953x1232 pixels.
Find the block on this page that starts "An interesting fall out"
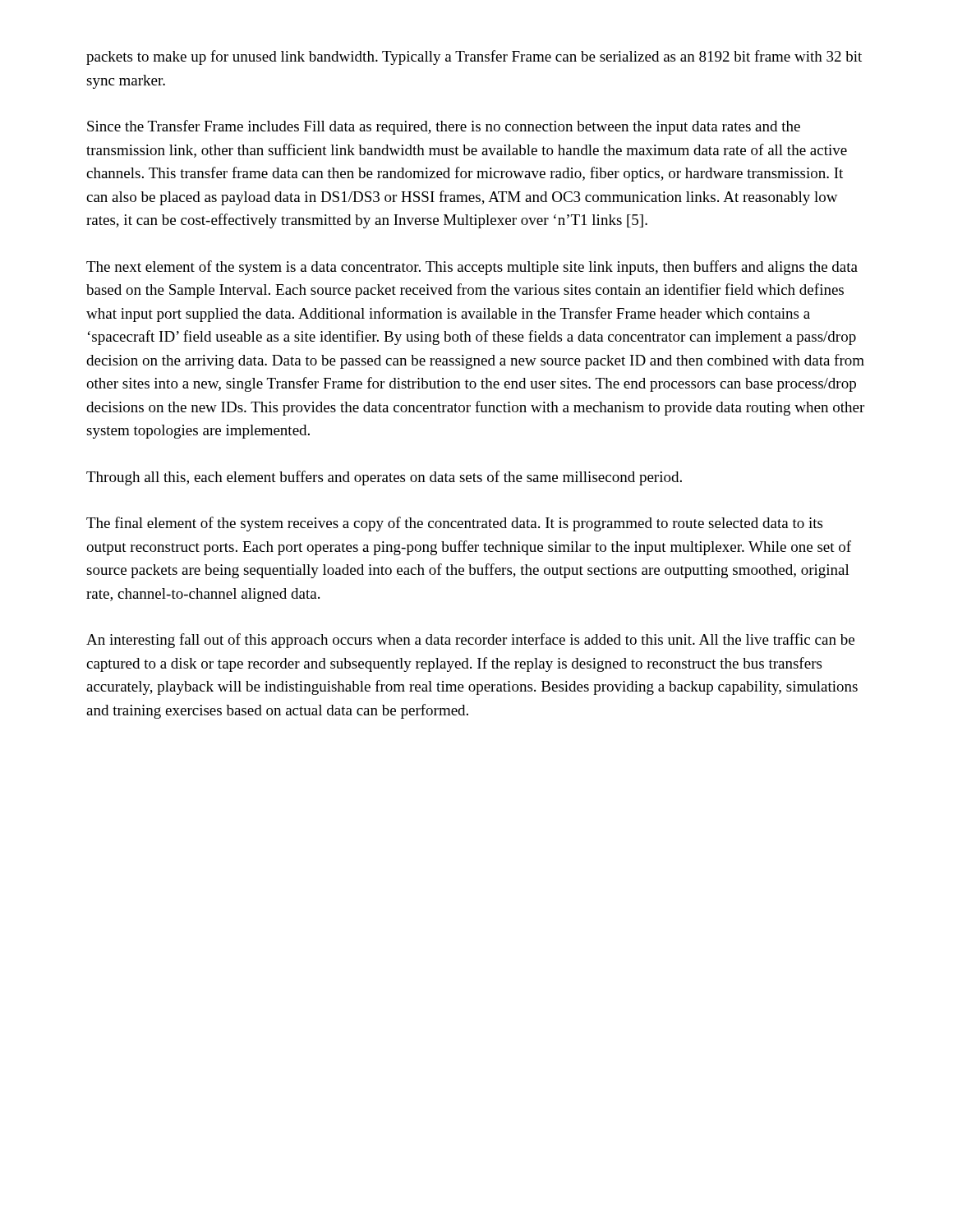[472, 675]
